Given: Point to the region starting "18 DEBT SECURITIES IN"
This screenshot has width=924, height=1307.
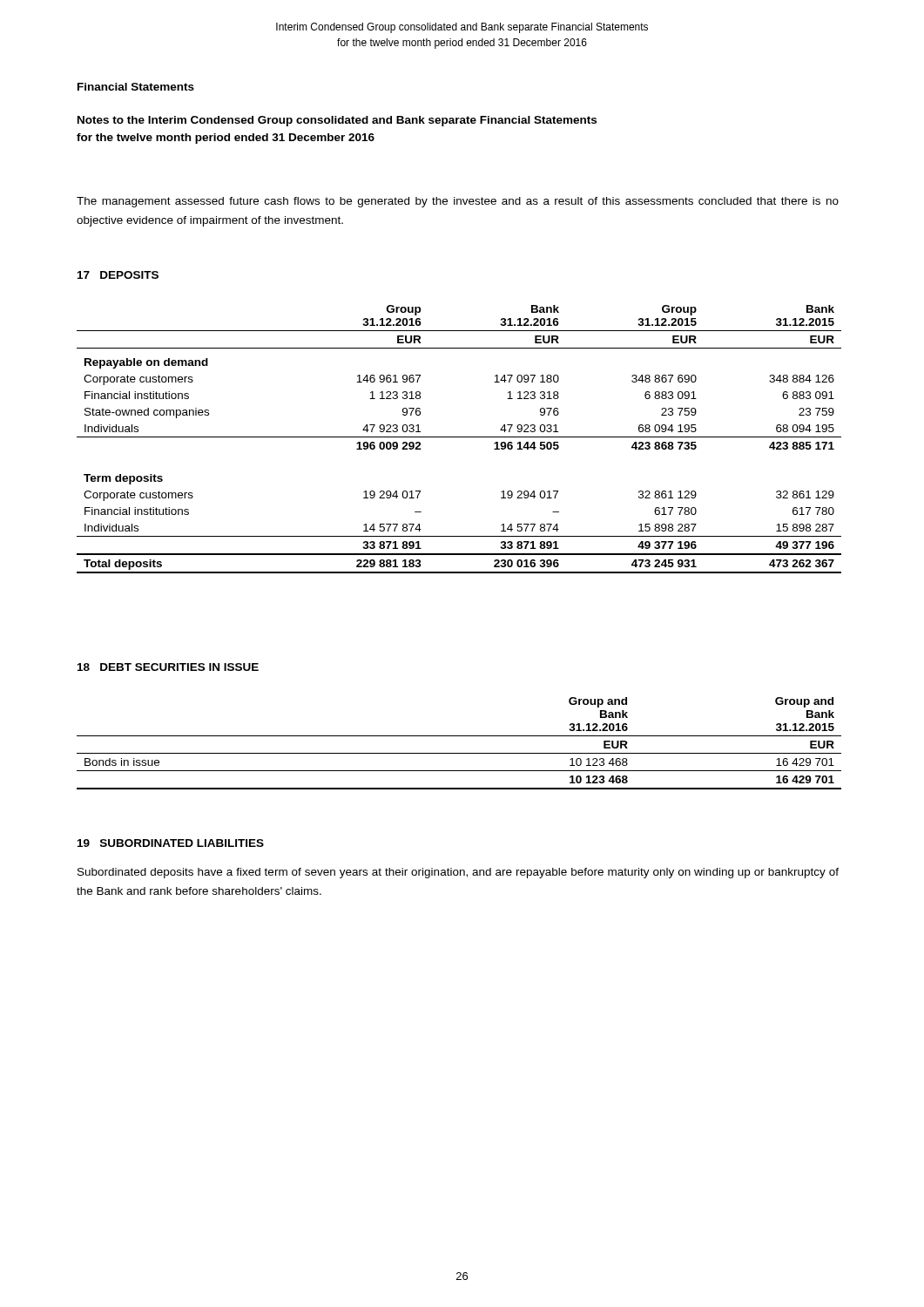Looking at the screenshot, I should pyautogui.click(x=168, y=667).
